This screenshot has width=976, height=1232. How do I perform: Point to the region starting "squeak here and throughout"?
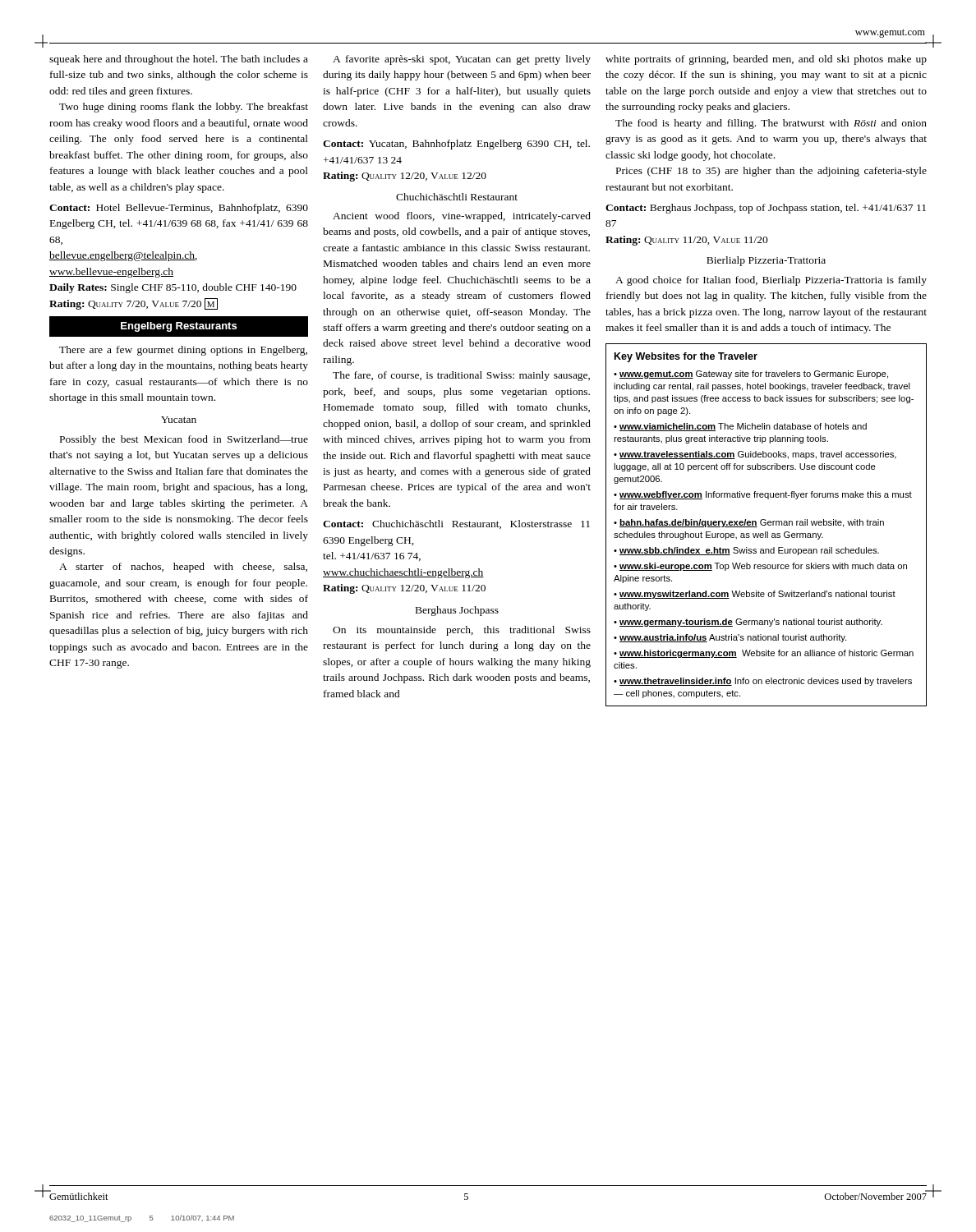(179, 181)
